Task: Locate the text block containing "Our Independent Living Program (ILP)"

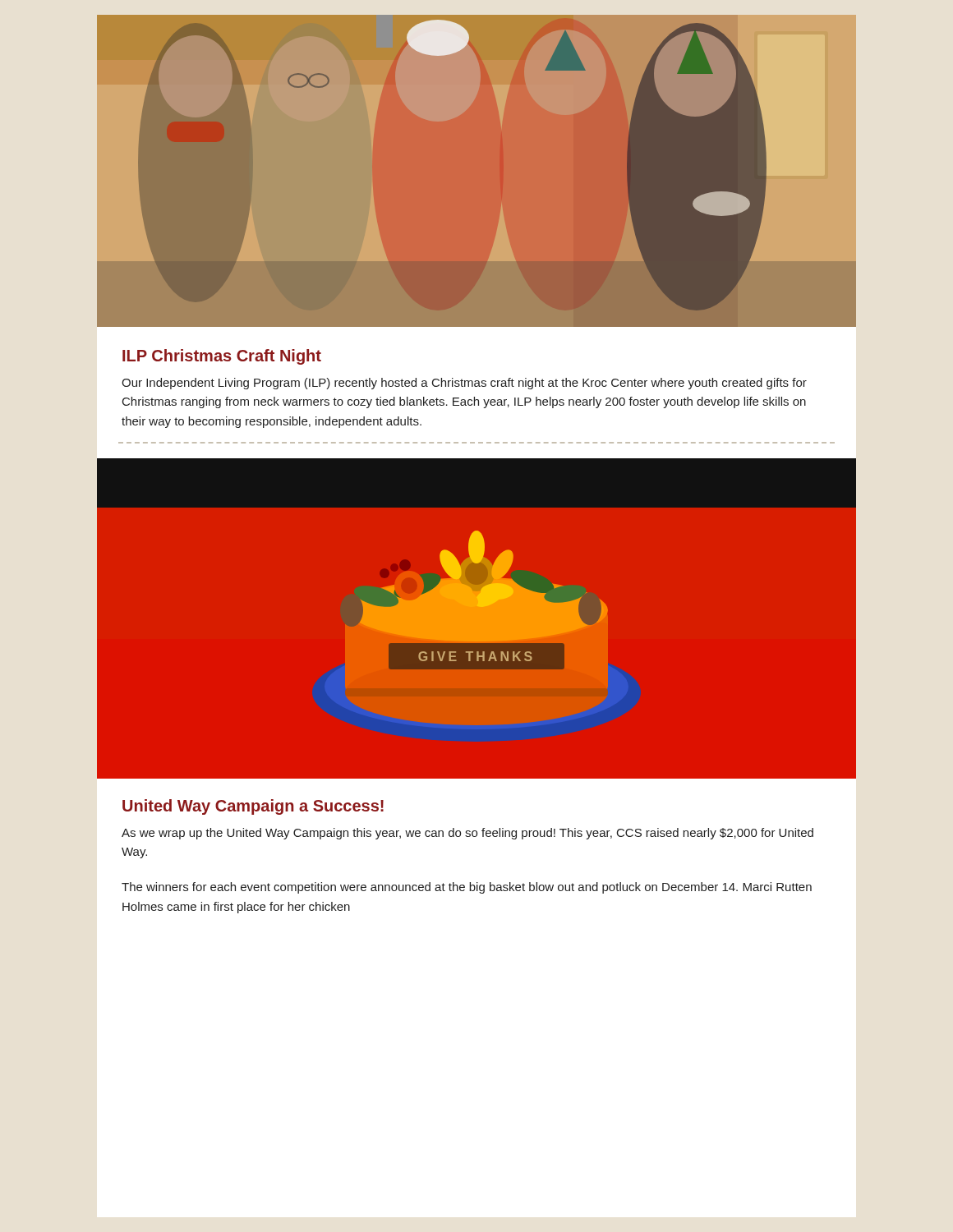Action: [x=476, y=402]
